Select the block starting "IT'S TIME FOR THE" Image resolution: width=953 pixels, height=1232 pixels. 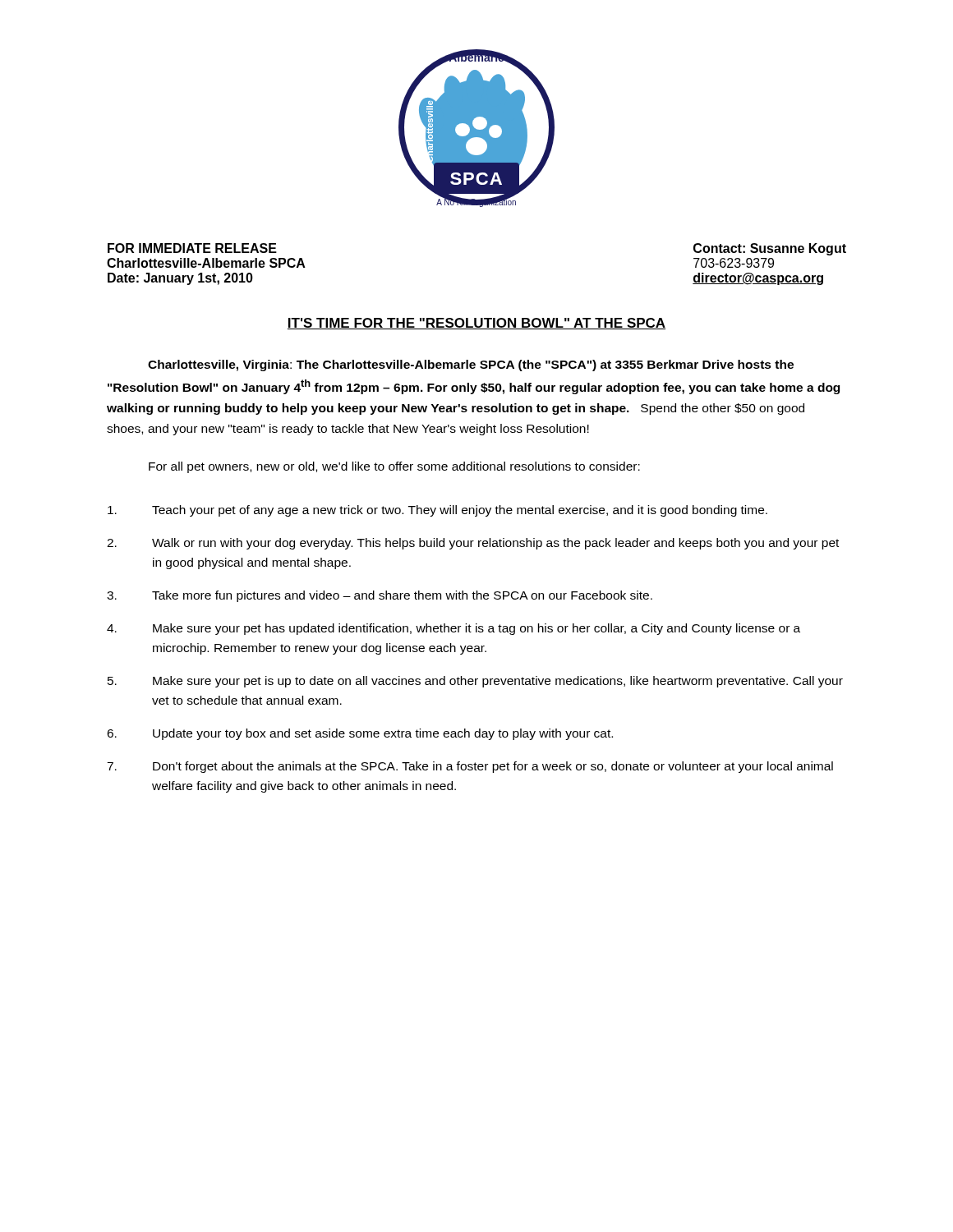click(x=476, y=323)
